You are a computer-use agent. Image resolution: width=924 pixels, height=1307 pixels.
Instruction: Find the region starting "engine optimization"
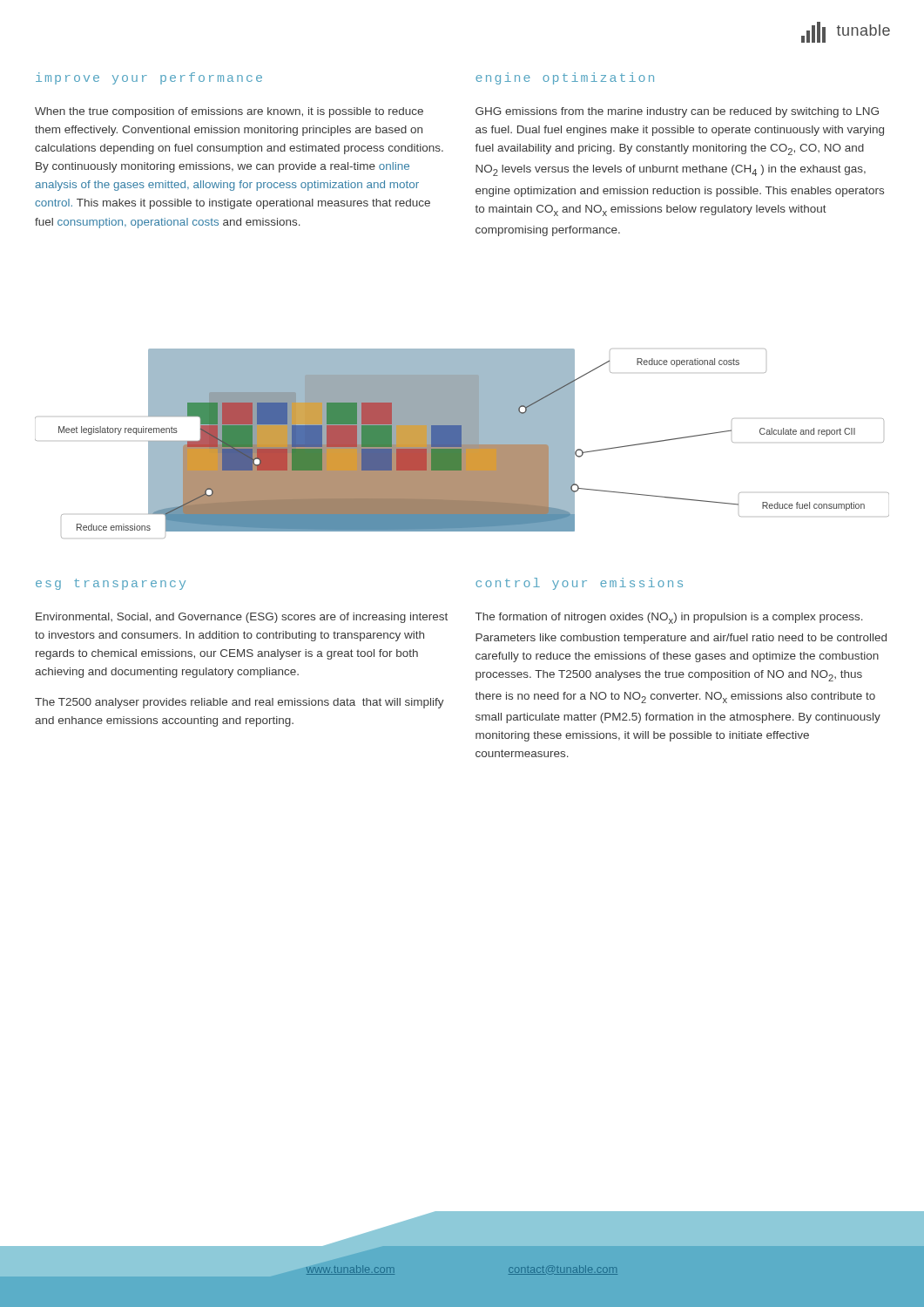coord(566,79)
